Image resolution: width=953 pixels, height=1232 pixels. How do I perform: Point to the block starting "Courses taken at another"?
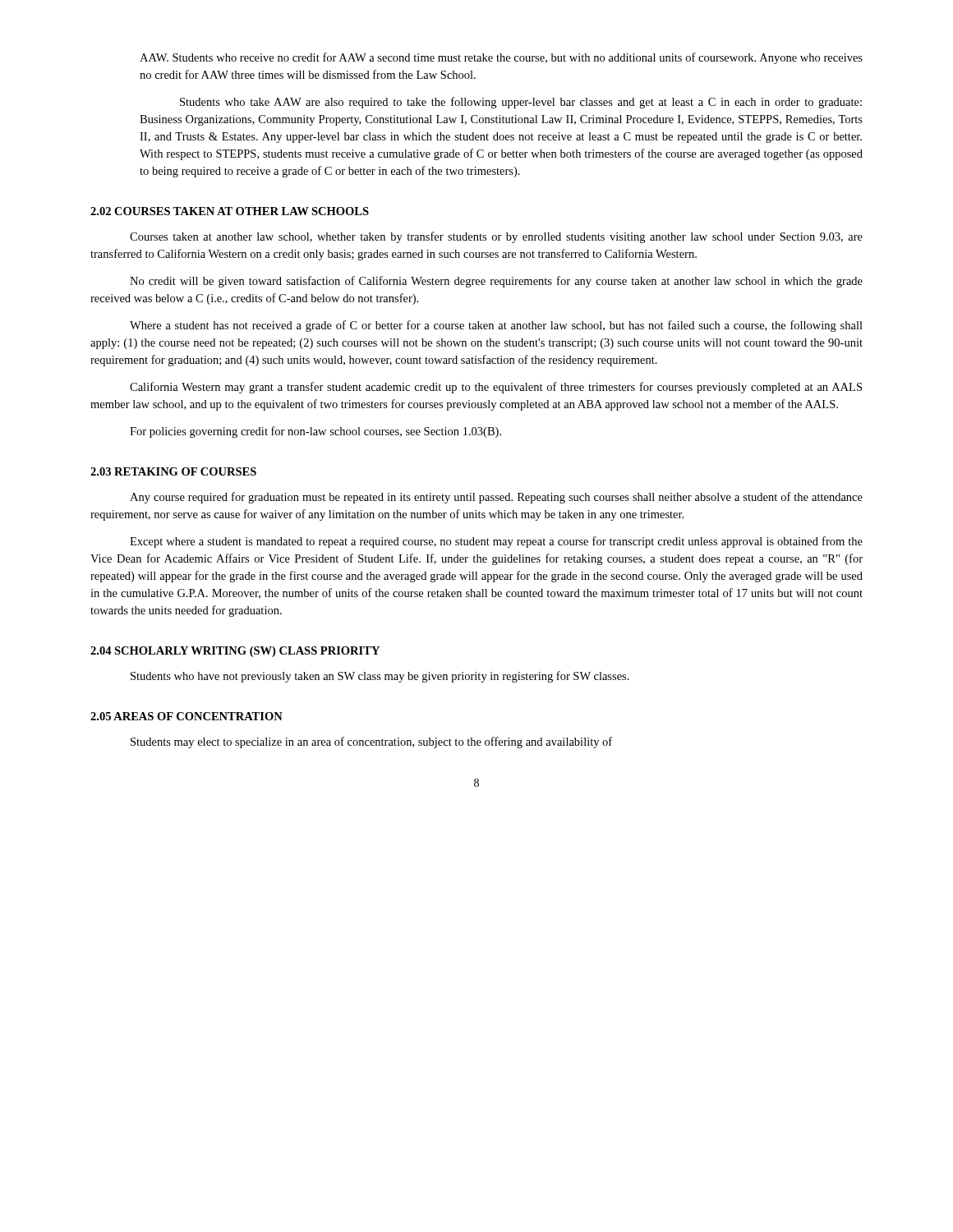(x=476, y=246)
